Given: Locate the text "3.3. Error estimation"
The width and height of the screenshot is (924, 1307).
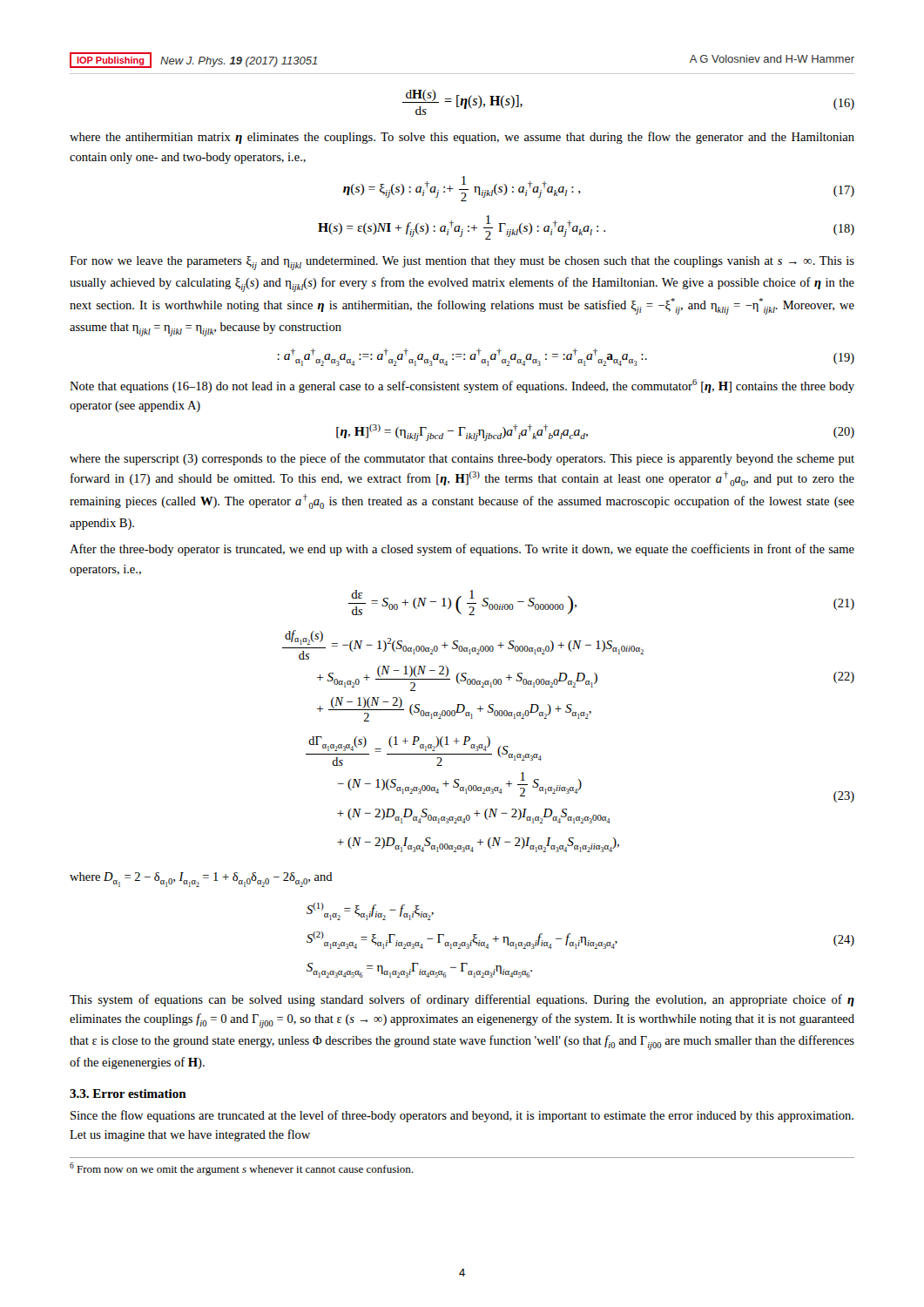Looking at the screenshot, I should [128, 1093].
